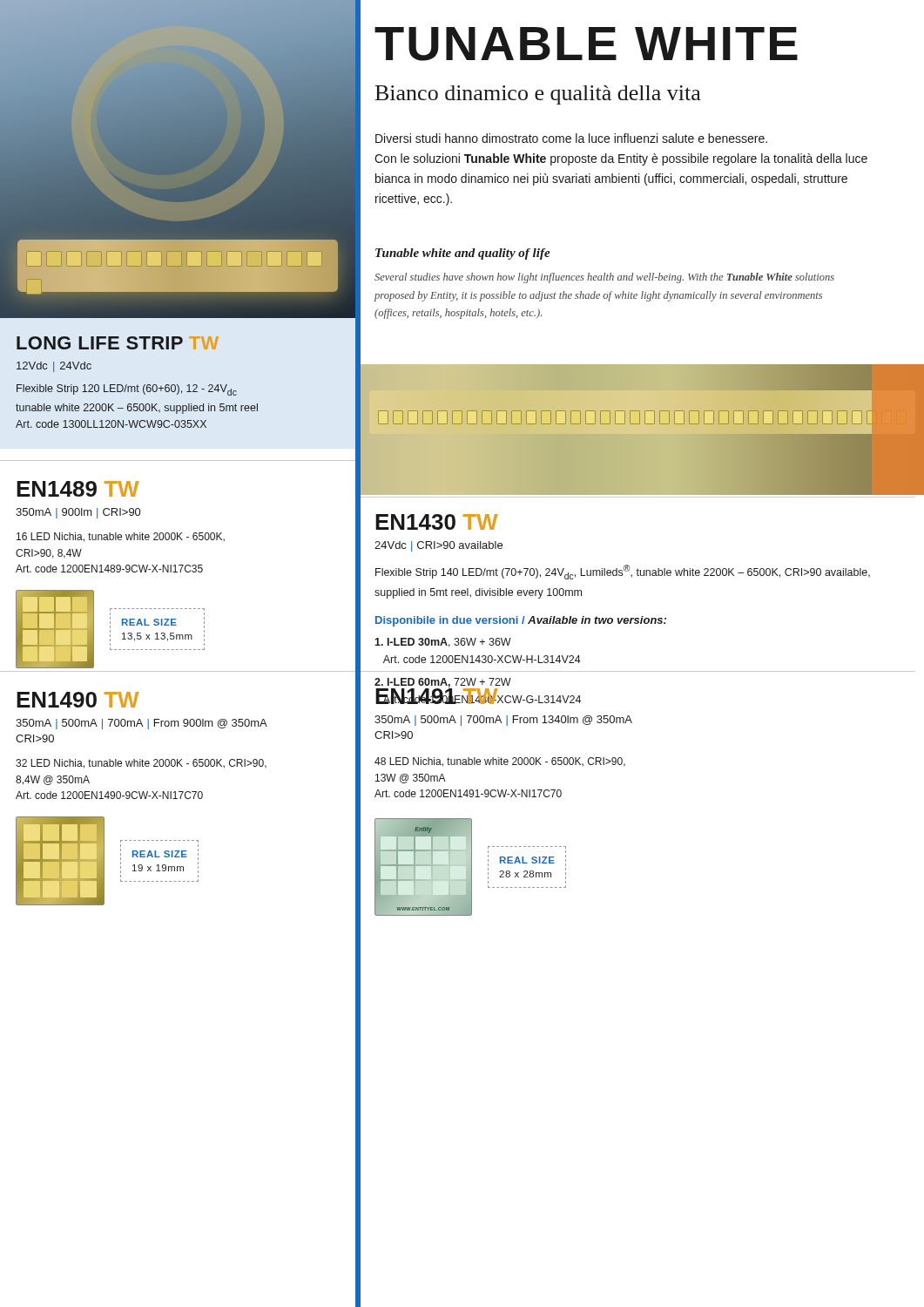Image resolution: width=924 pixels, height=1307 pixels.
Task: Select the text block that says "32 LED Nichia,"
Action: (x=141, y=764)
